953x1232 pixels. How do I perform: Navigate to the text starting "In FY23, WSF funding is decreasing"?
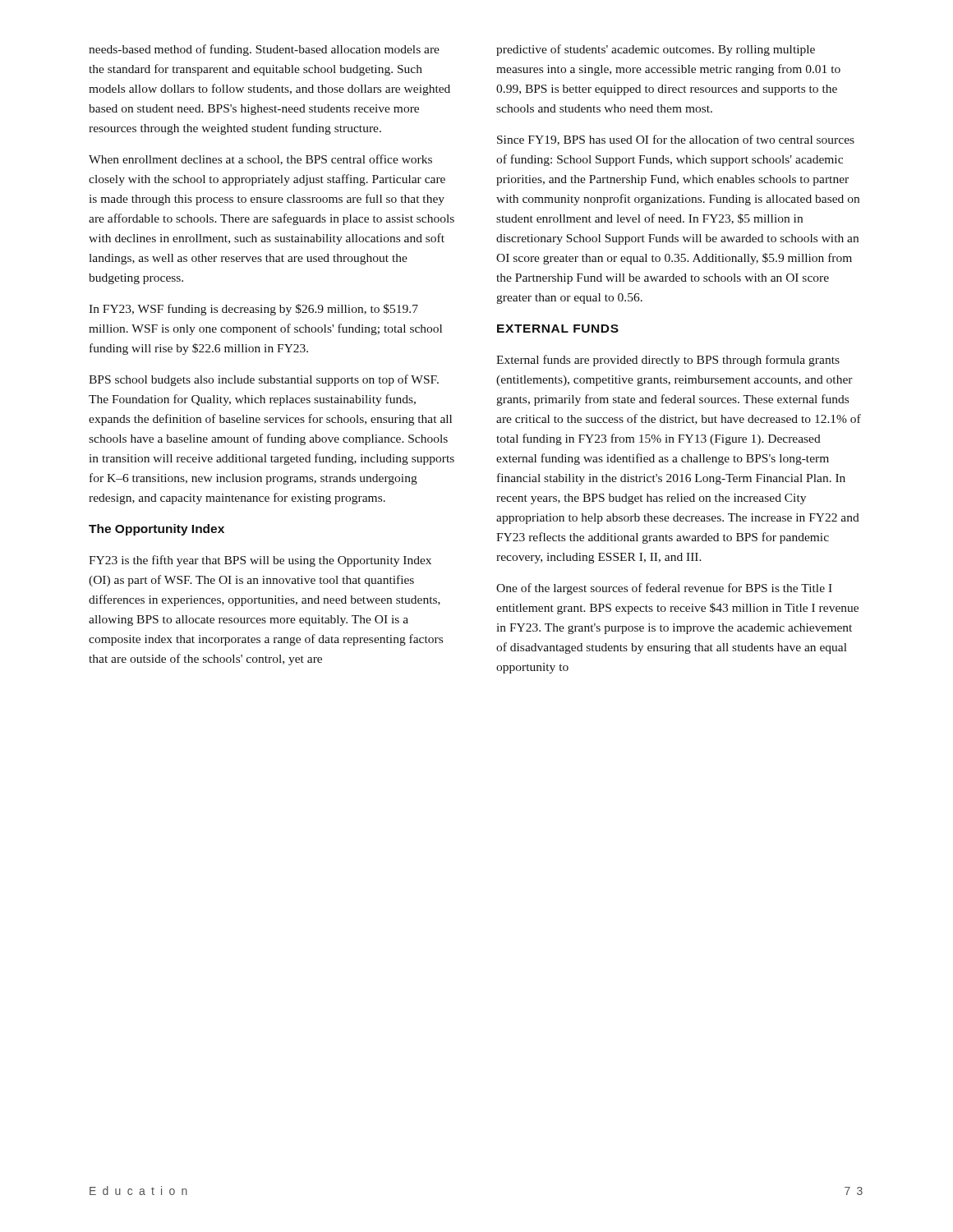point(273,329)
